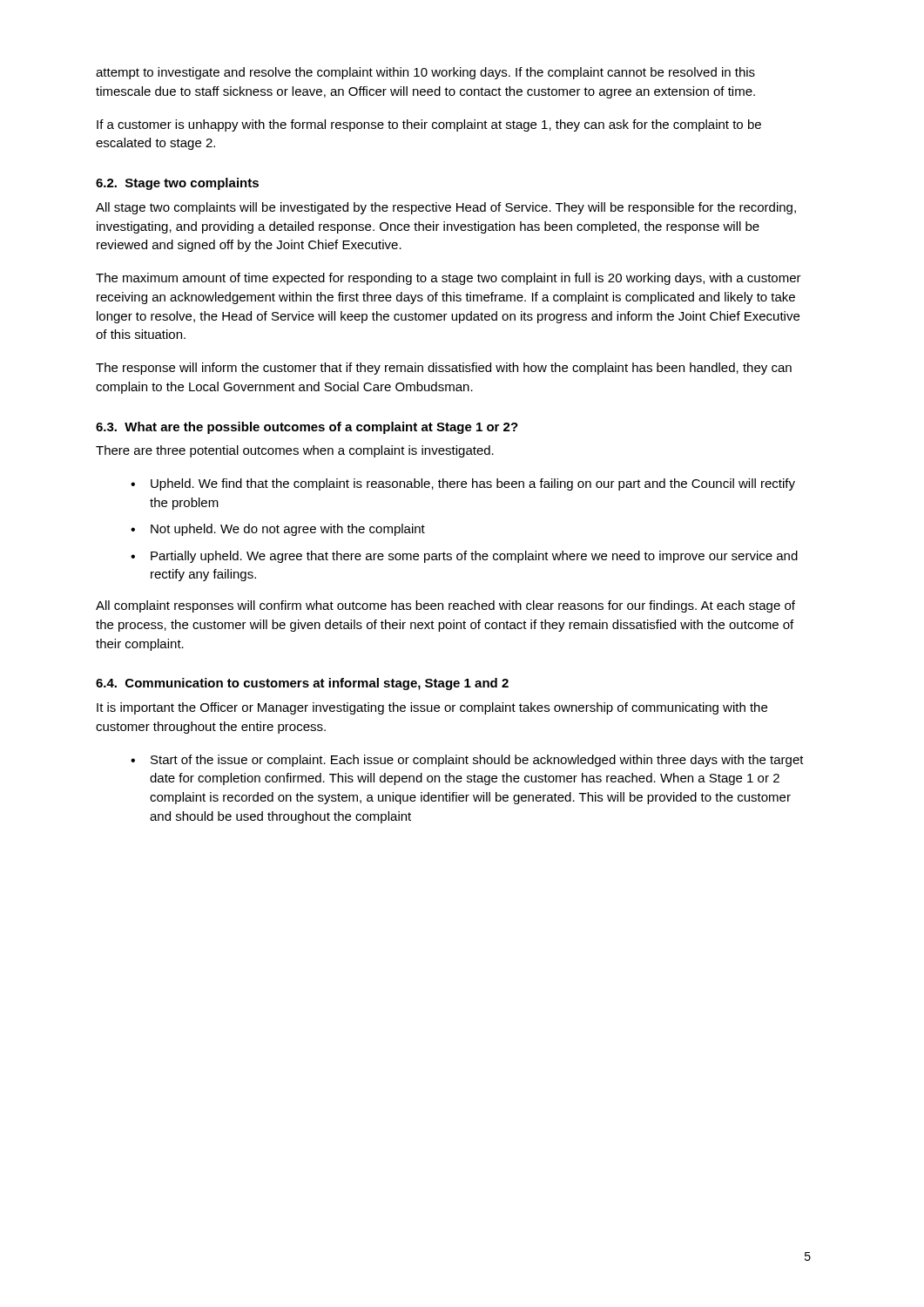Navigate to the element starting "6.4. Communication to customers at"
924x1307 pixels.
pyautogui.click(x=302, y=683)
